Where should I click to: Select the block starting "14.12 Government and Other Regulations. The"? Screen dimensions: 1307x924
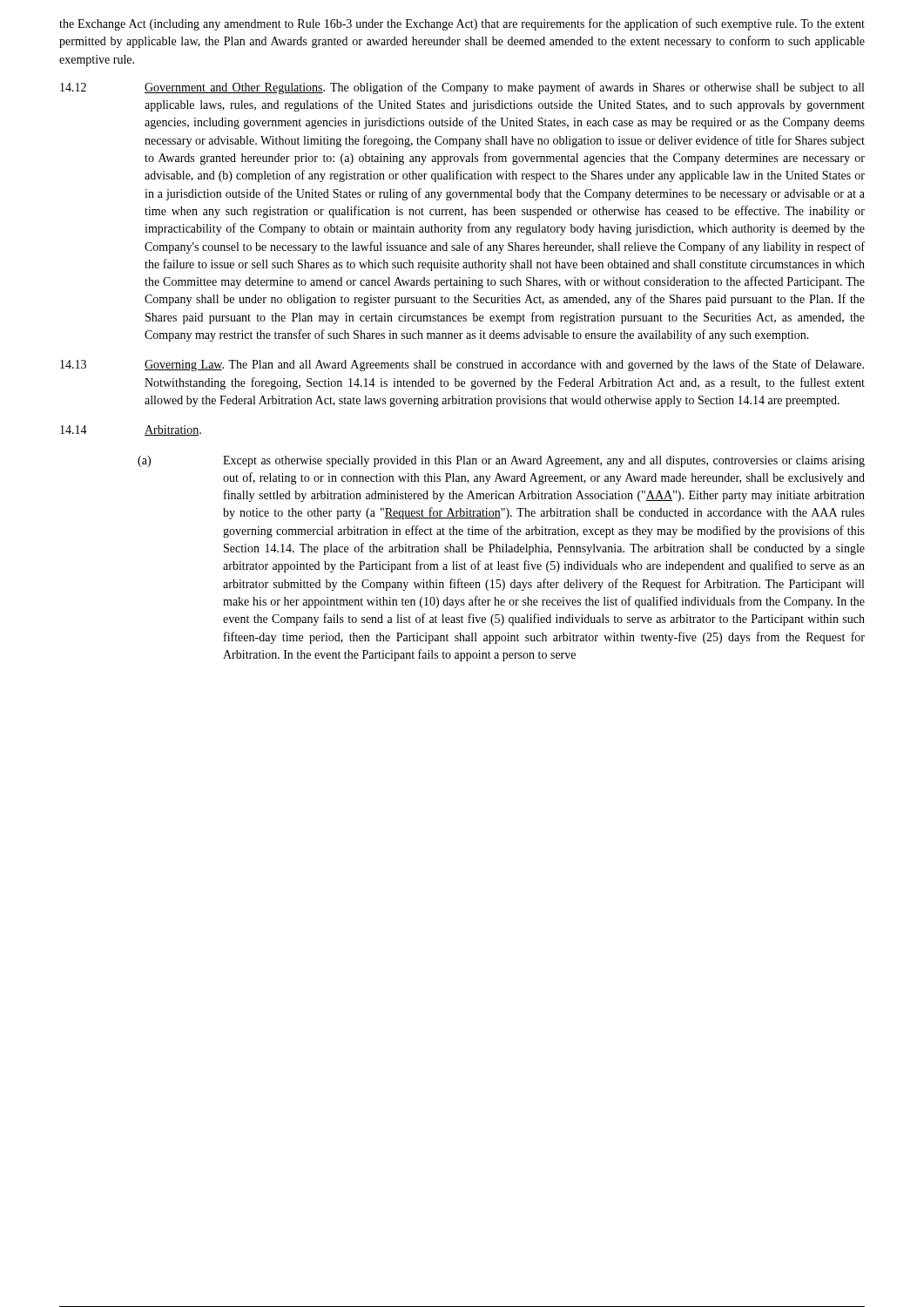click(462, 212)
